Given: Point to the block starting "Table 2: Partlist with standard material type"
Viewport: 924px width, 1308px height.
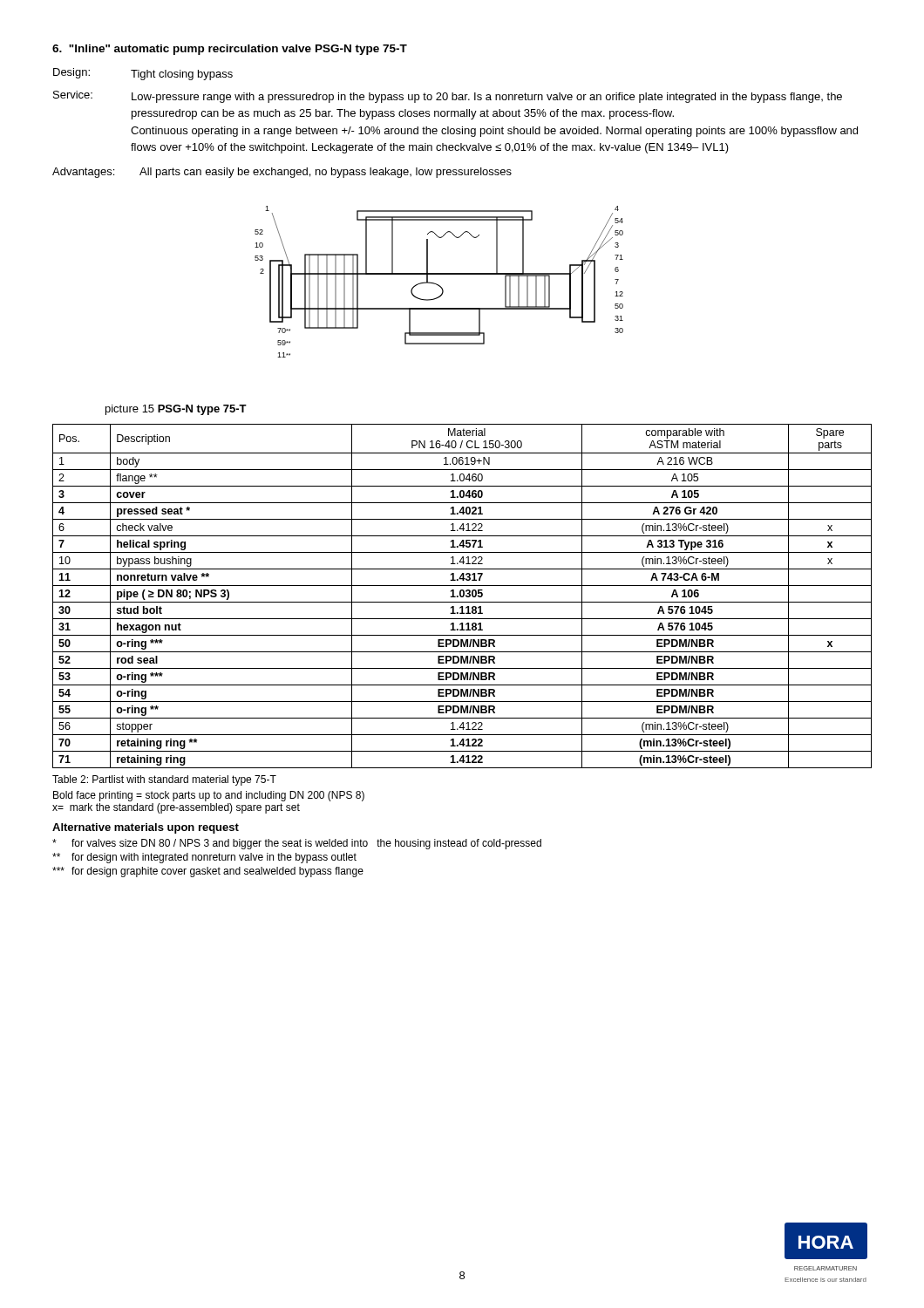Looking at the screenshot, I should 164,779.
